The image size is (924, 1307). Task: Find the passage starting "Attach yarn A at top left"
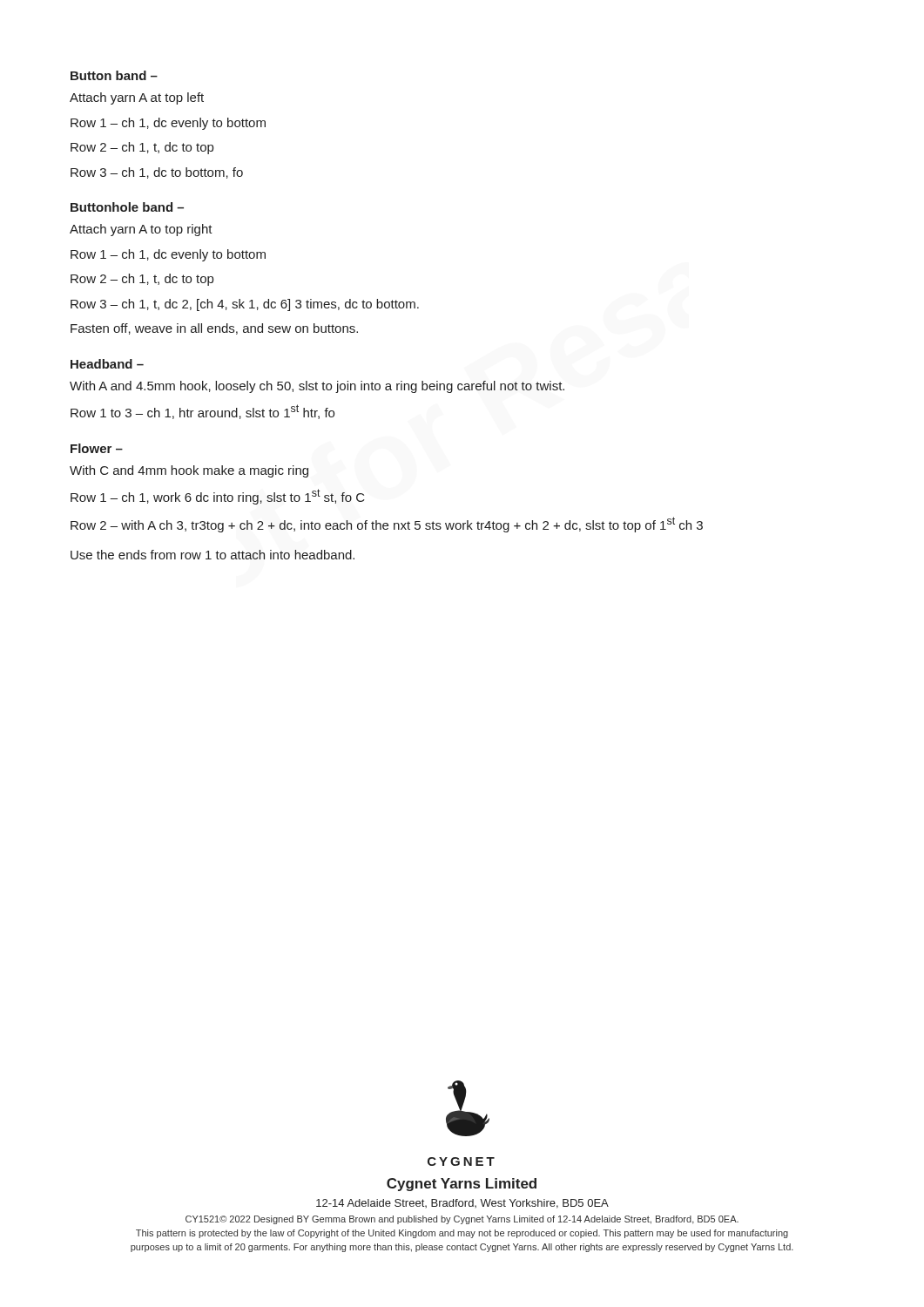137,97
